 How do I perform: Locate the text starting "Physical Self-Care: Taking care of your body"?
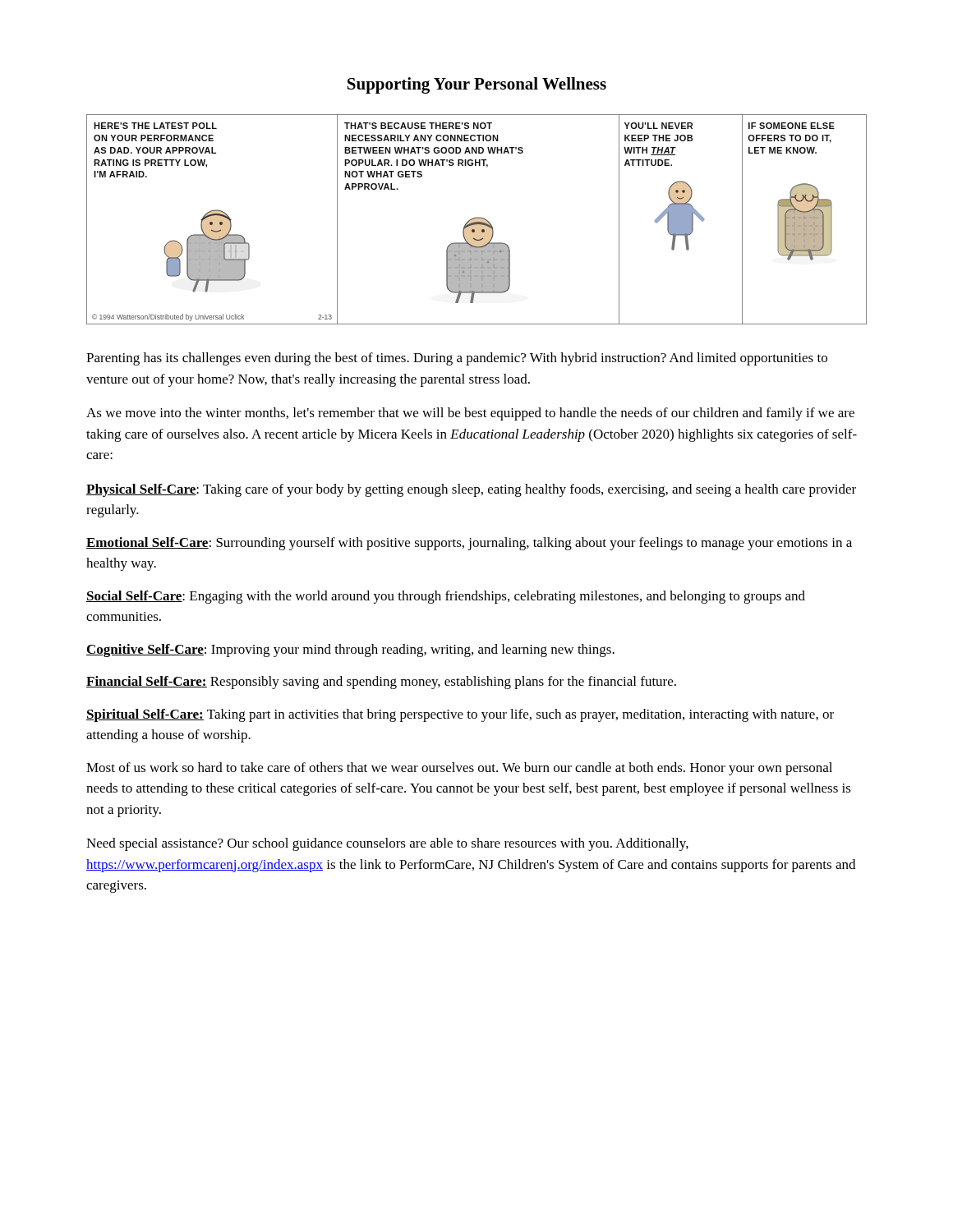[471, 499]
